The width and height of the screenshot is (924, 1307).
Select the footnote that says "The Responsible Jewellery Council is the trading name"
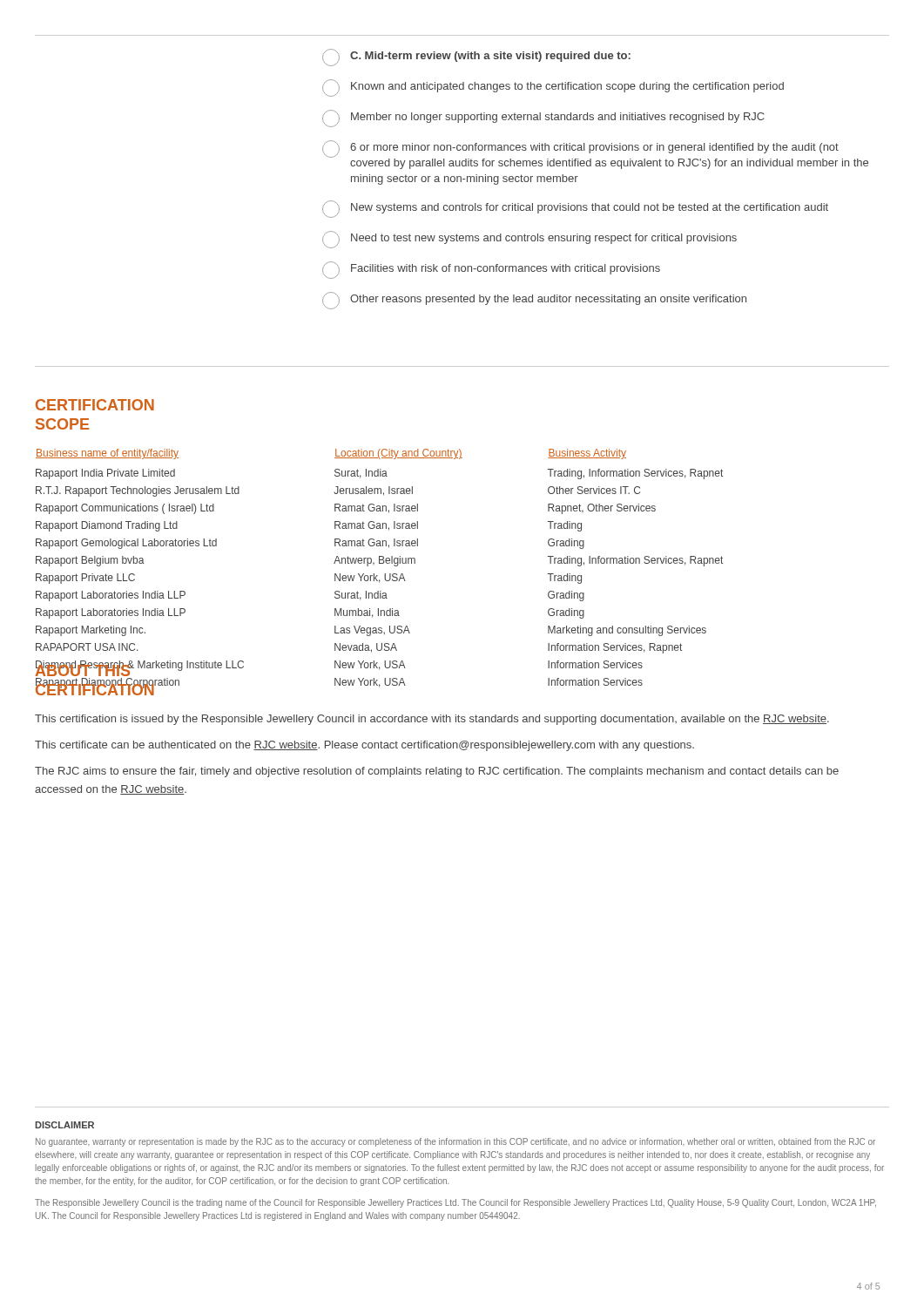[456, 1209]
